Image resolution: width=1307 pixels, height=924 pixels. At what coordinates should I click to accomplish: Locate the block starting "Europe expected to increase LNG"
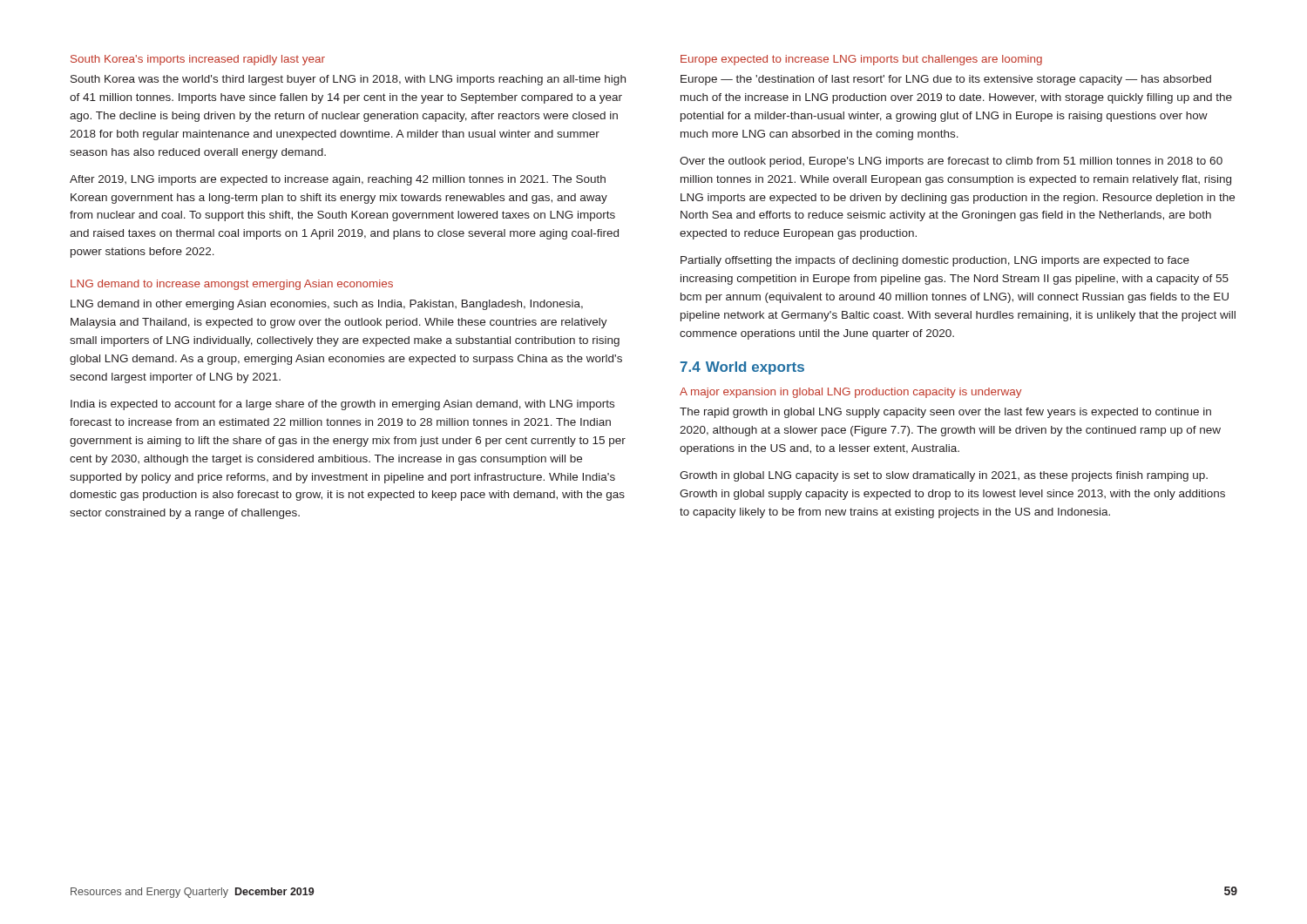click(861, 59)
